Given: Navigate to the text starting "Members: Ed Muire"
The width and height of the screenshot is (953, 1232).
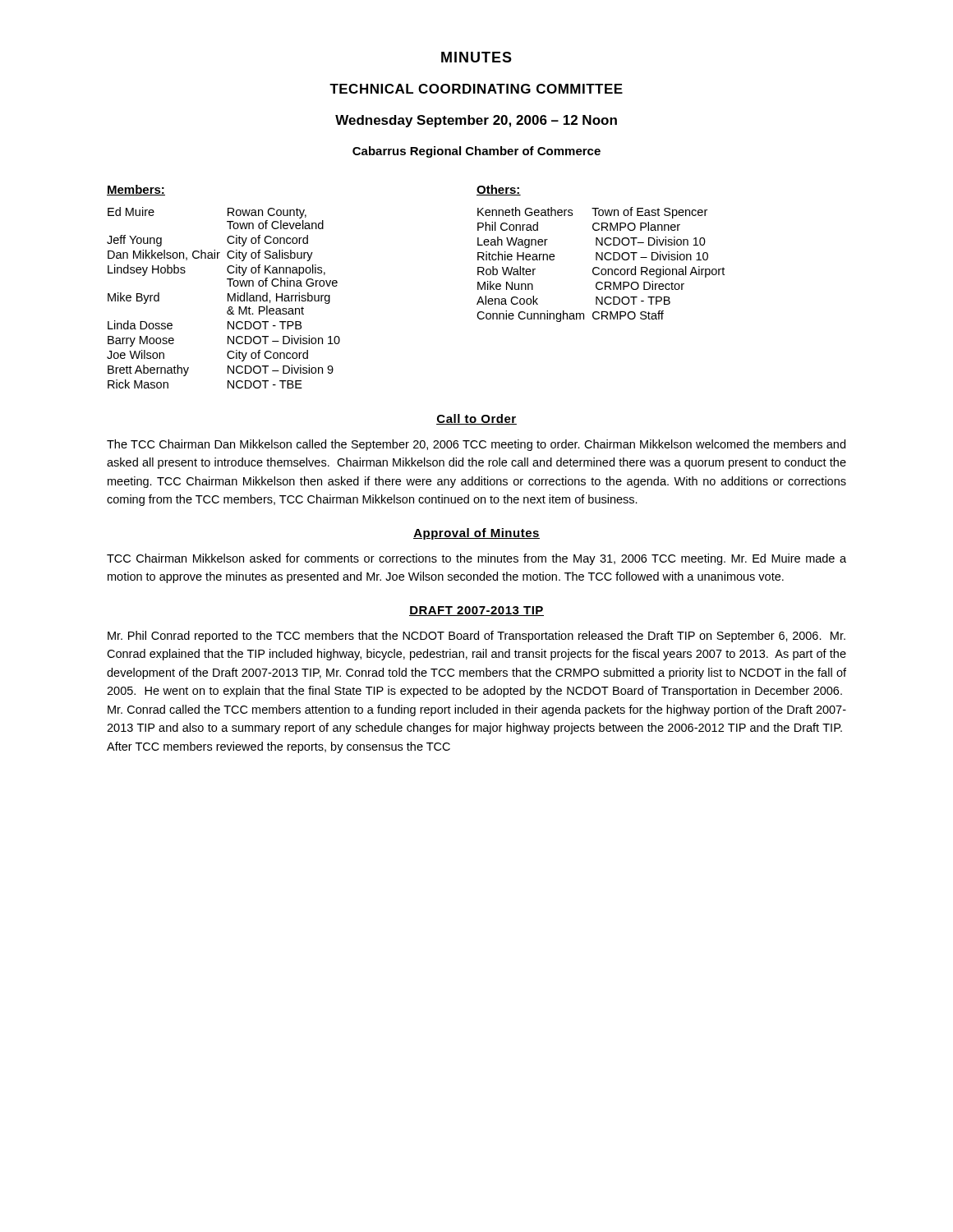Looking at the screenshot, I should tap(476, 287).
